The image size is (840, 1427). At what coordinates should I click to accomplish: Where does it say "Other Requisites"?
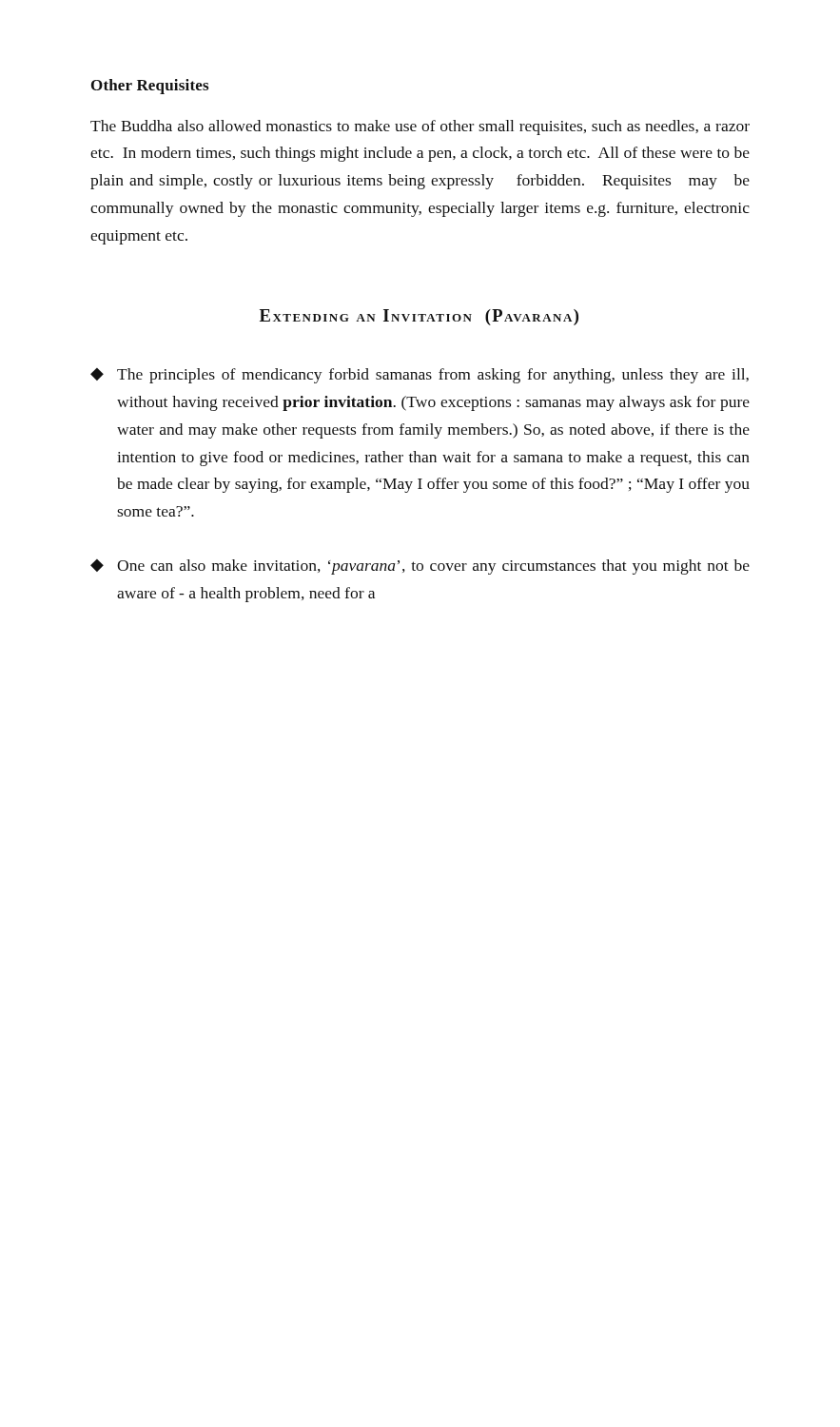tap(150, 85)
